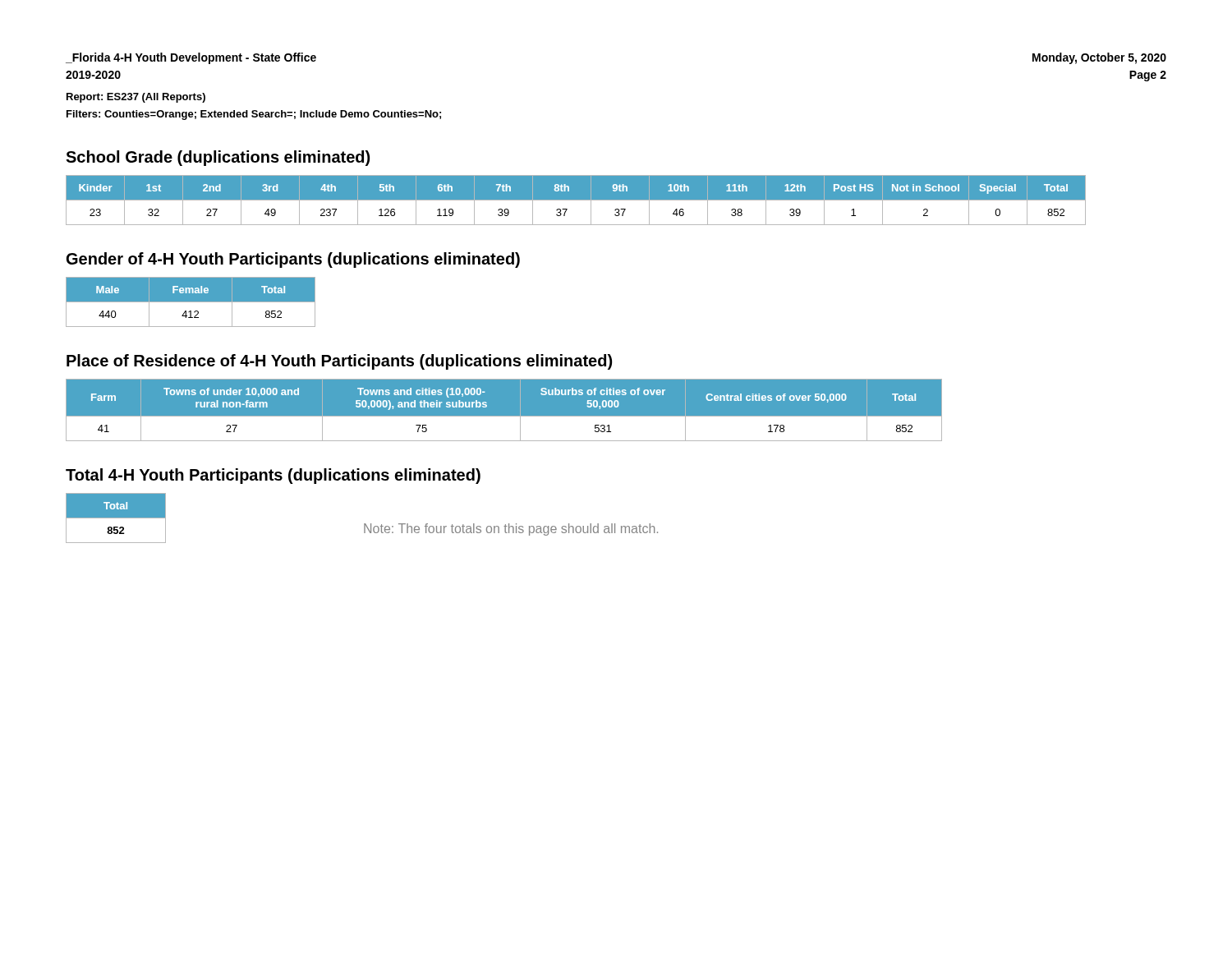The height and width of the screenshot is (953, 1232).
Task: Navigate to the passage starting "Note: The four totals on this"
Action: 511,529
